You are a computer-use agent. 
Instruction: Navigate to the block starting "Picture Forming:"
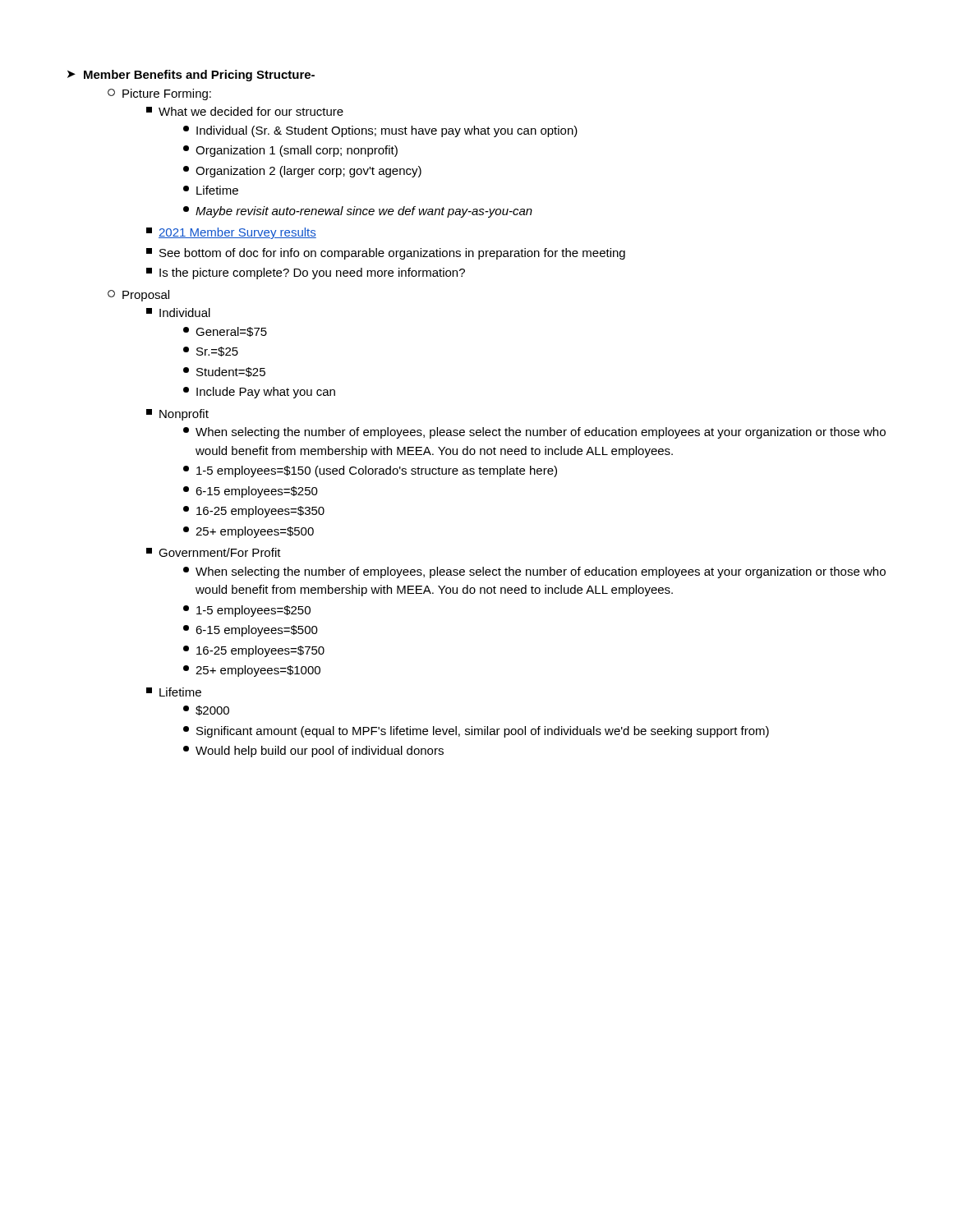(167, 93)
